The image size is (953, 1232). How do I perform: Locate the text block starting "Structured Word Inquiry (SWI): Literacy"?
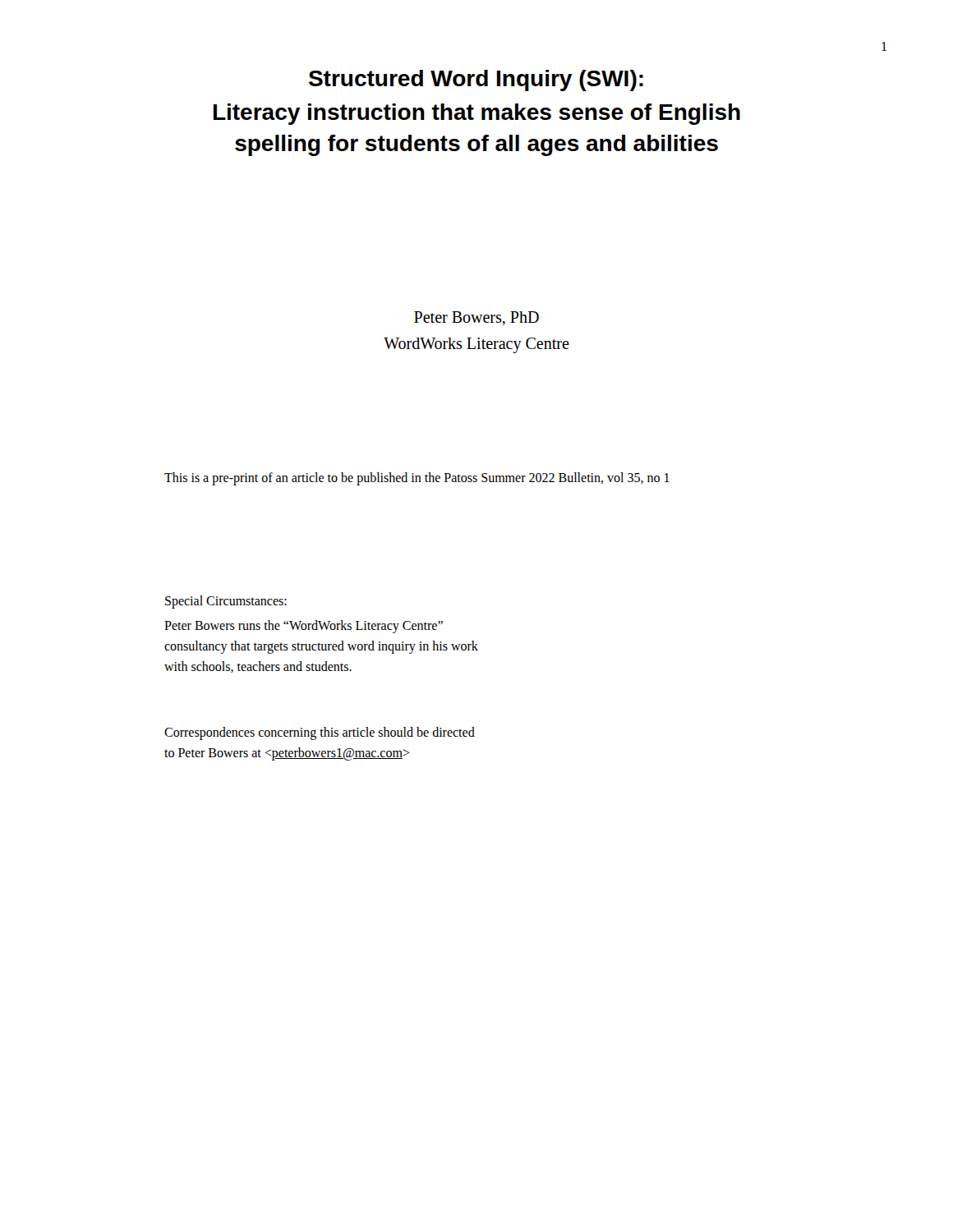pyautogui.click(x=476, y=112)
